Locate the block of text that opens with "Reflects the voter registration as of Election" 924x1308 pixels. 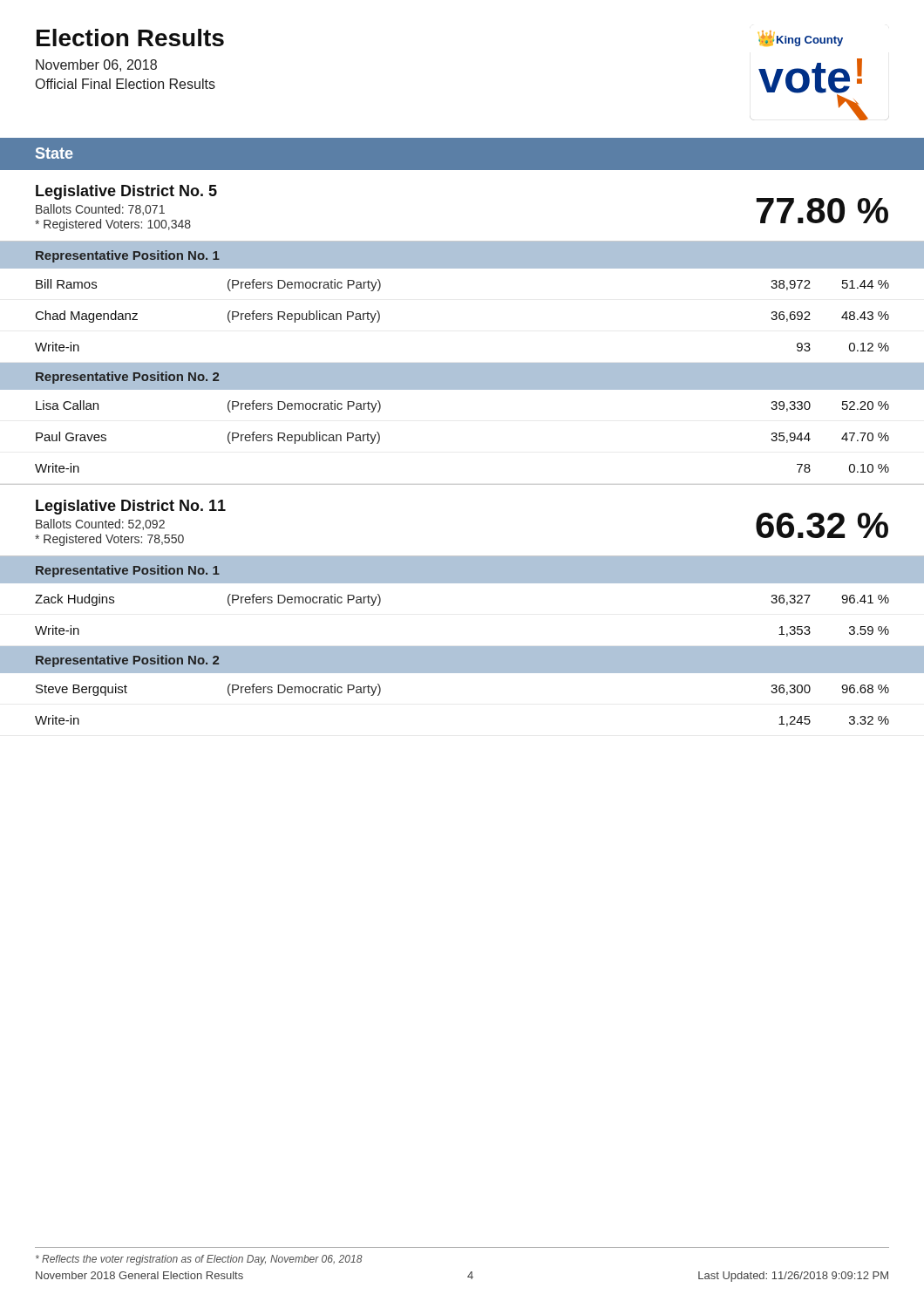(x=198, y=1259)
